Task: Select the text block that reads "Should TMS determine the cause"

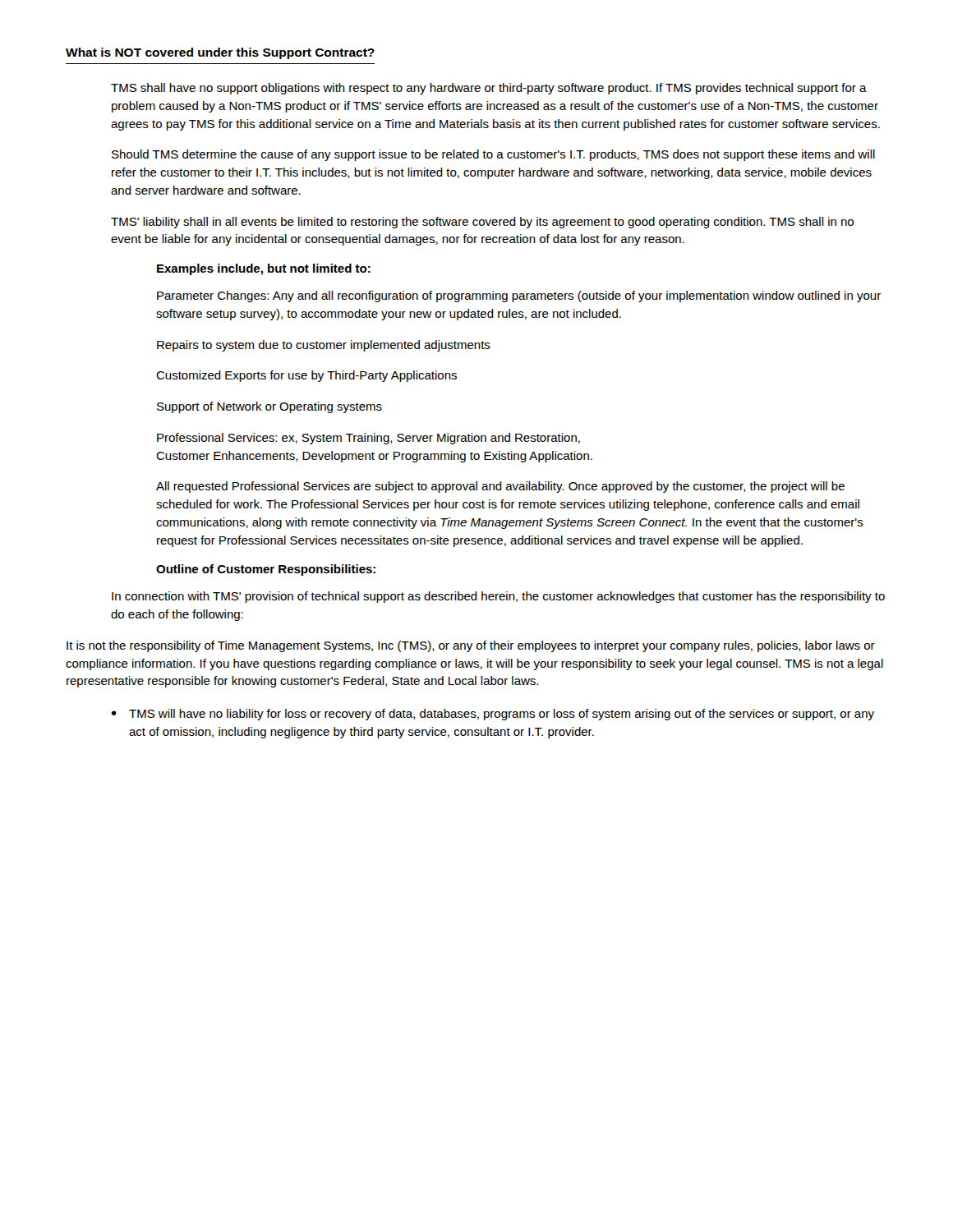Action: (493, 172)
